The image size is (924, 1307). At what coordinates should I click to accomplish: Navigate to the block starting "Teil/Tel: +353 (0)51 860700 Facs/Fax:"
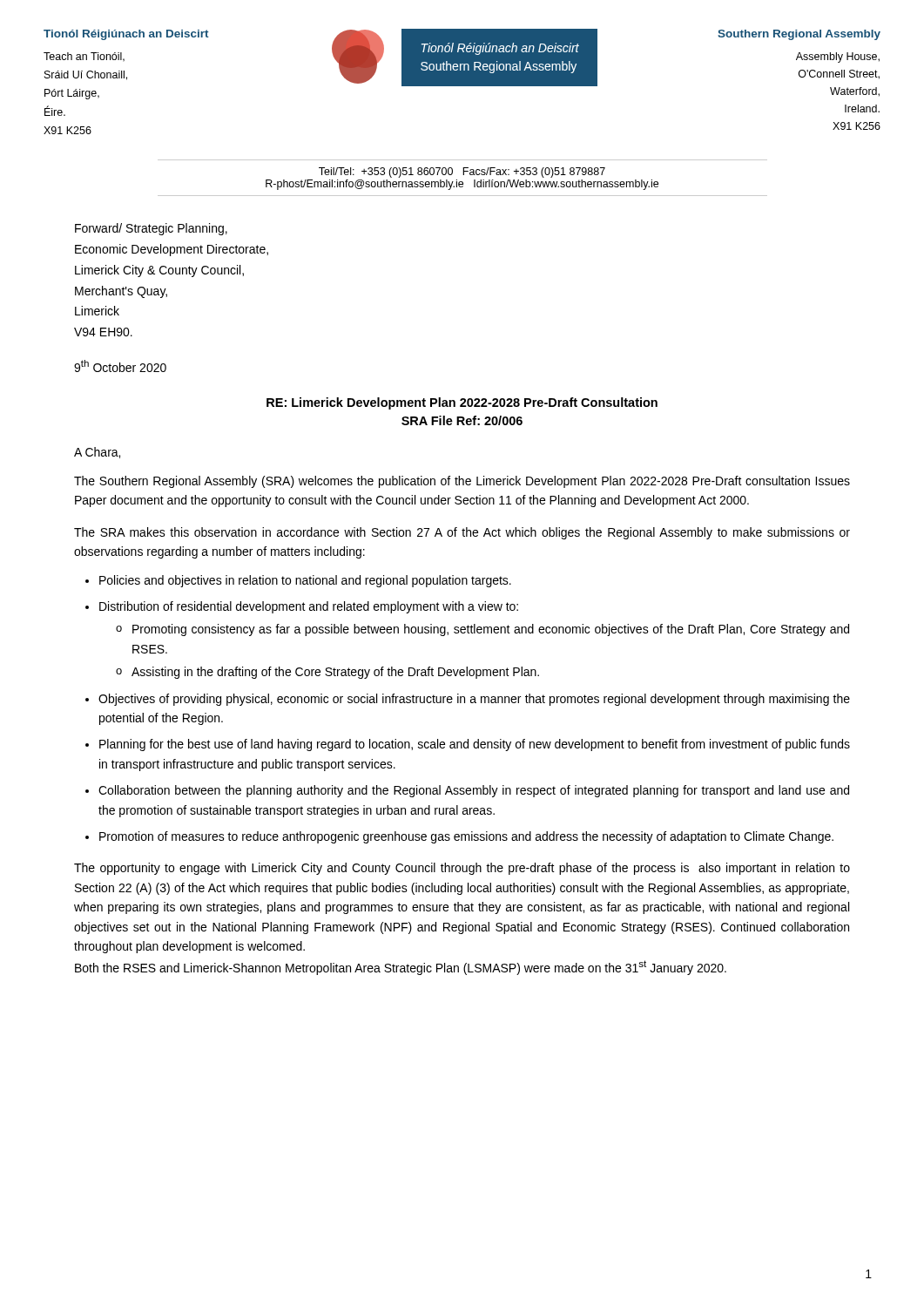tap(462, 178)
